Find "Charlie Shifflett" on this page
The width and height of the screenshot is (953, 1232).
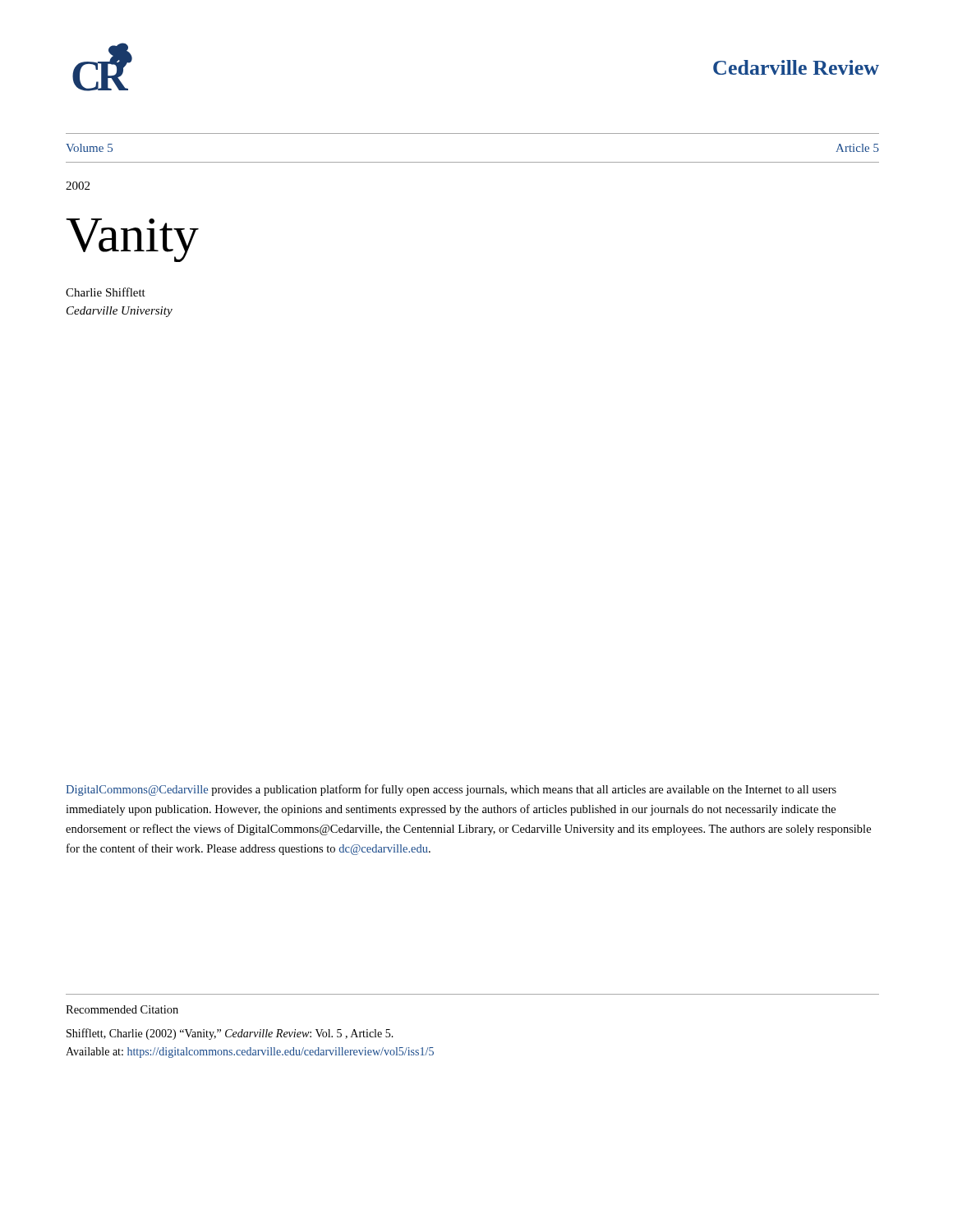(x=105, y=292)
